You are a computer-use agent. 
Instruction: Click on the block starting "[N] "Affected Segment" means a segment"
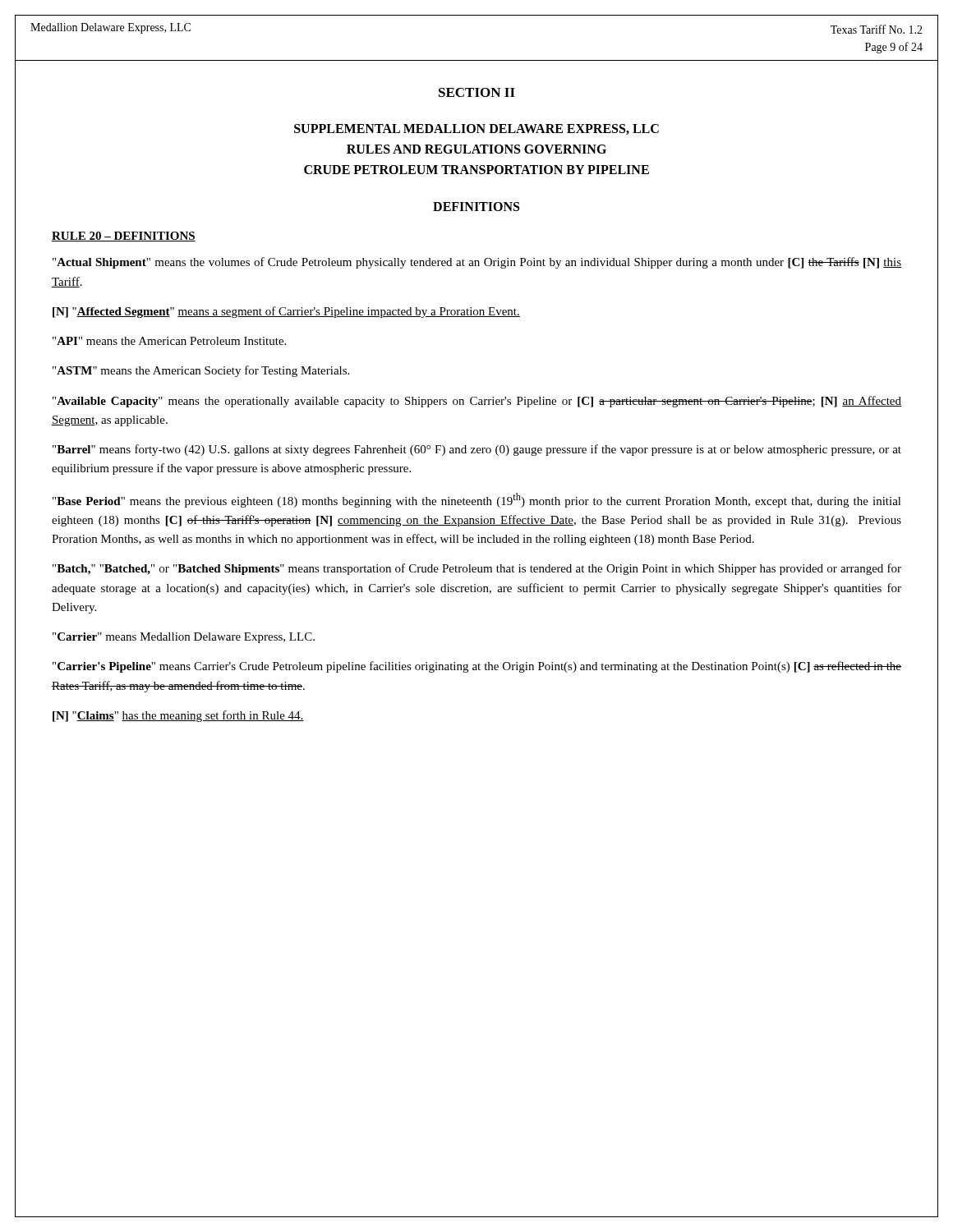pyautogui.click(x=286, y=311)
